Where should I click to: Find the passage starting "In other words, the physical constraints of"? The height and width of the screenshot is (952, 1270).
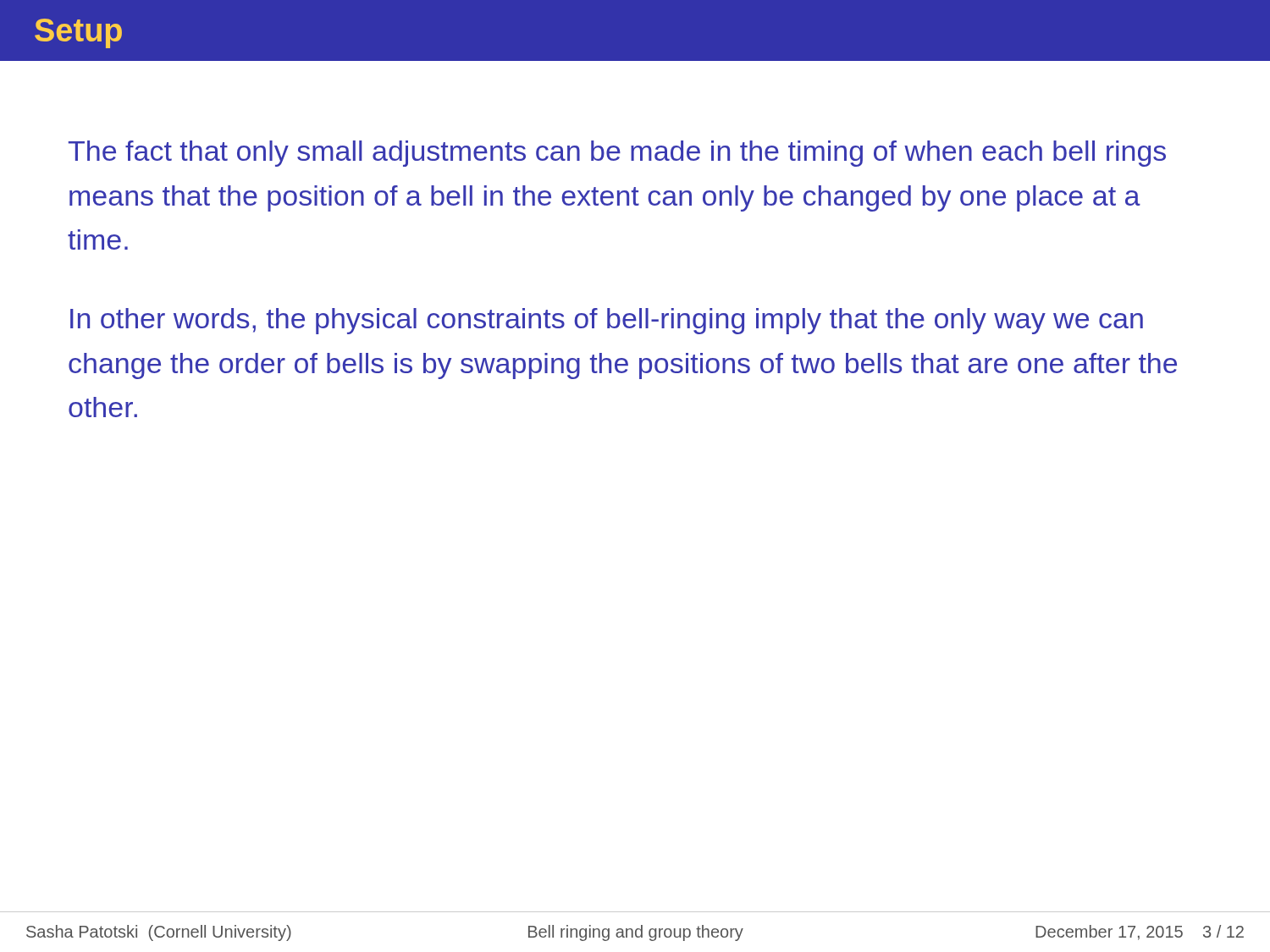(623, 363)
